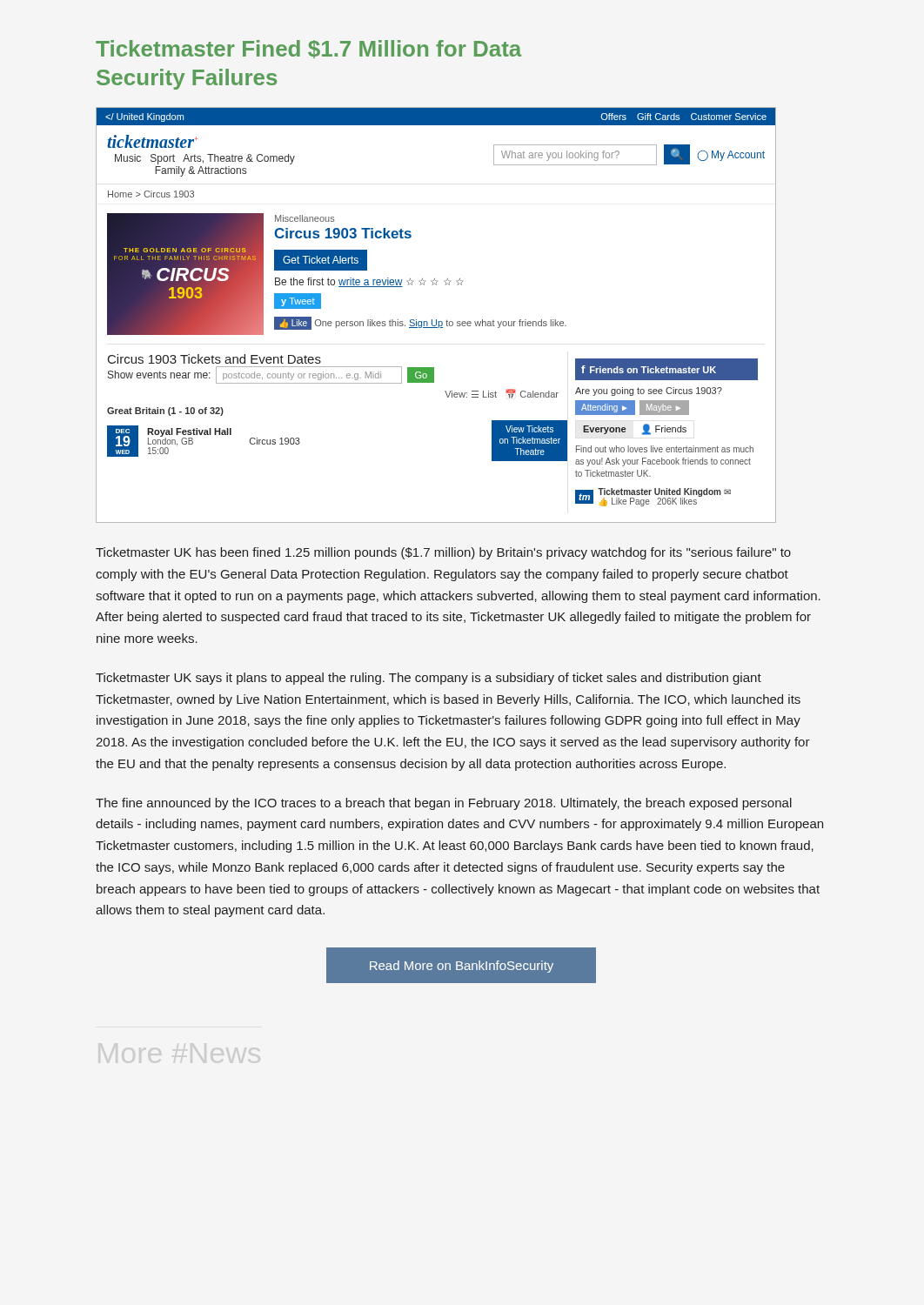924x1305 pixels.
Task: Where is the passage that starts "Ticketmaster UK says it"?
Action: point(453,720)
